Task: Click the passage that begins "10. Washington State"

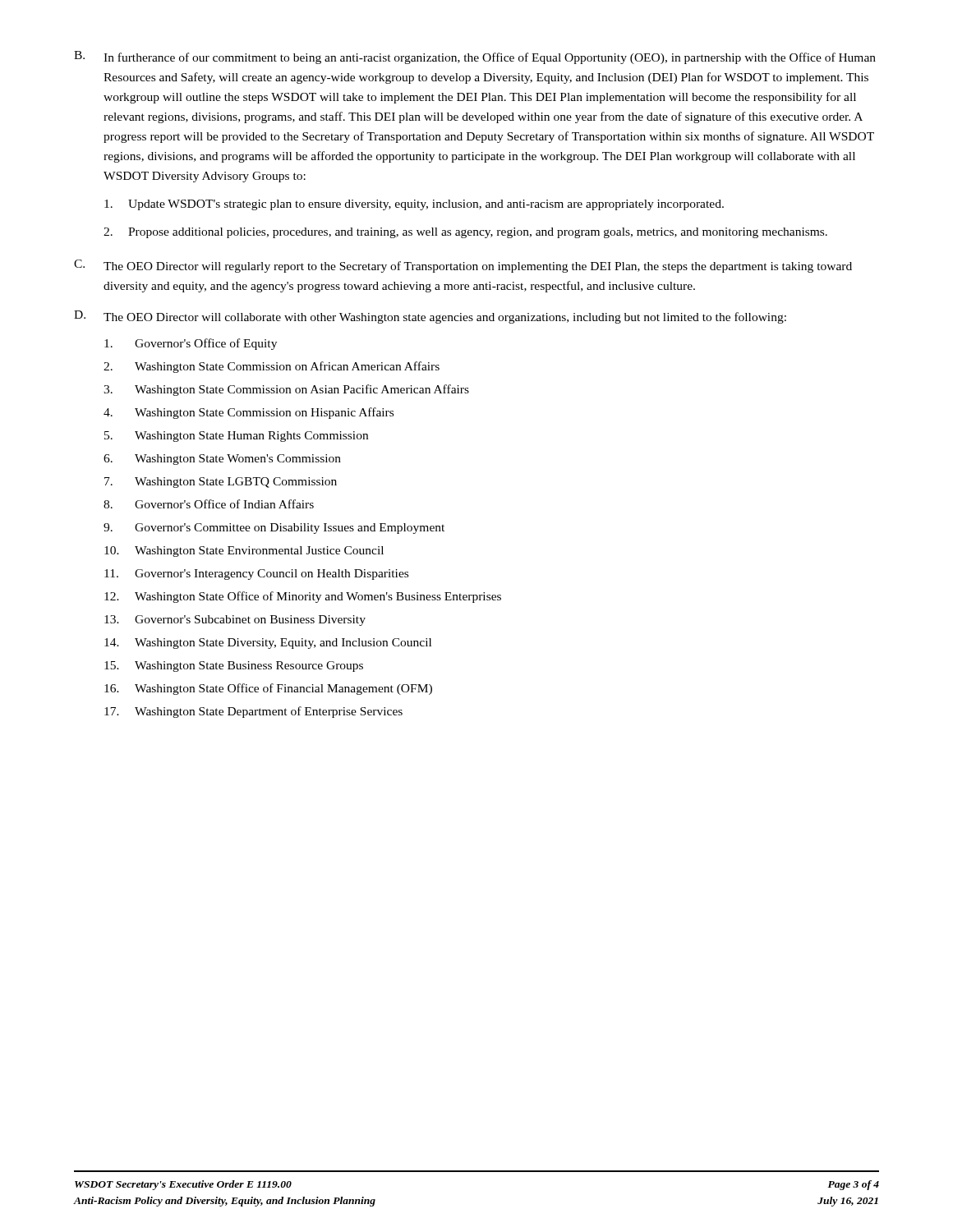Action: pyautogui.click(x=244, y=551)
